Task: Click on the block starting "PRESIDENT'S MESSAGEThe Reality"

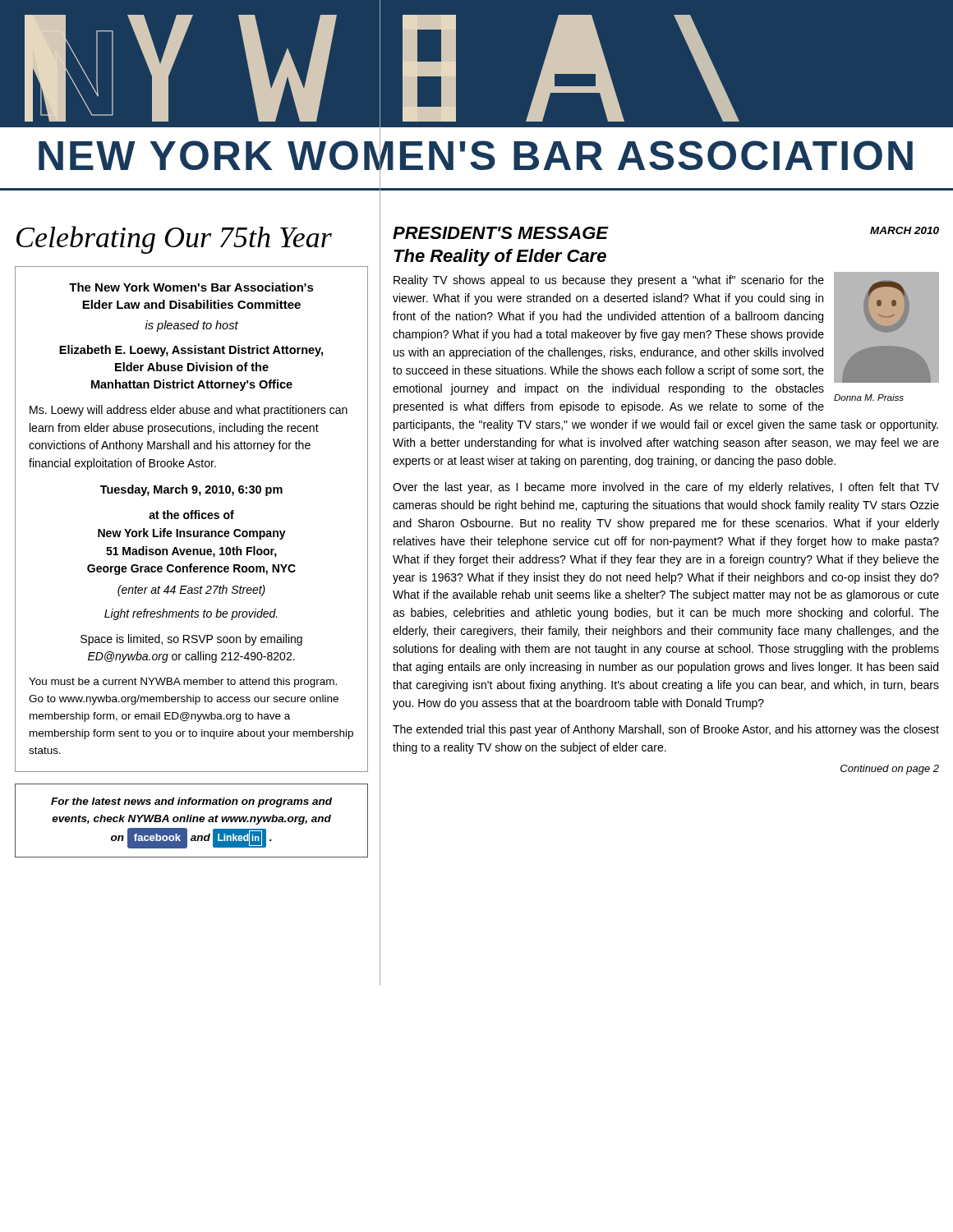Action: tap(499, 231)
